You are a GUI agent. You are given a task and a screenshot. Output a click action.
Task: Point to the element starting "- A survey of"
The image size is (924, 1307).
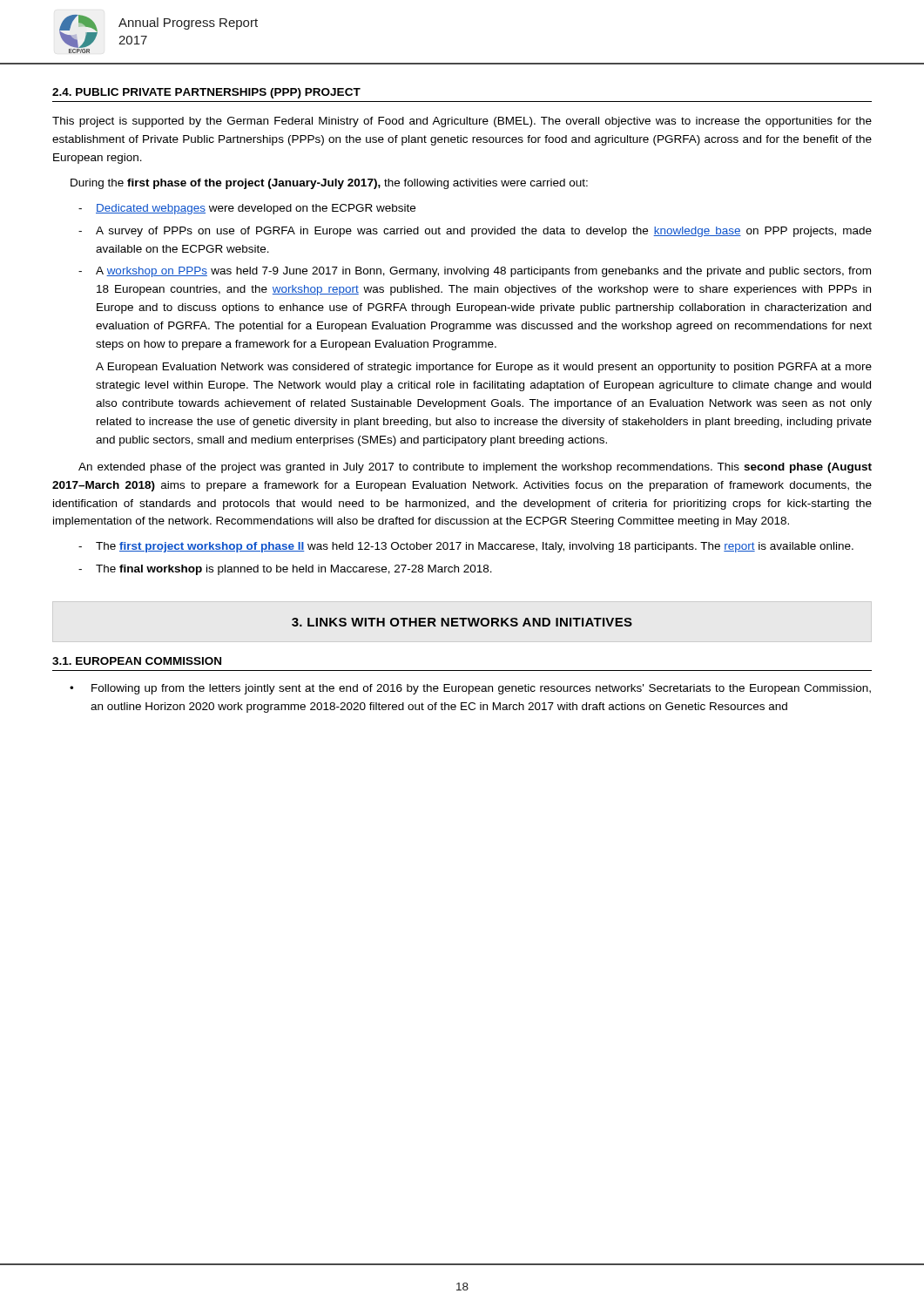coord(475,240)
